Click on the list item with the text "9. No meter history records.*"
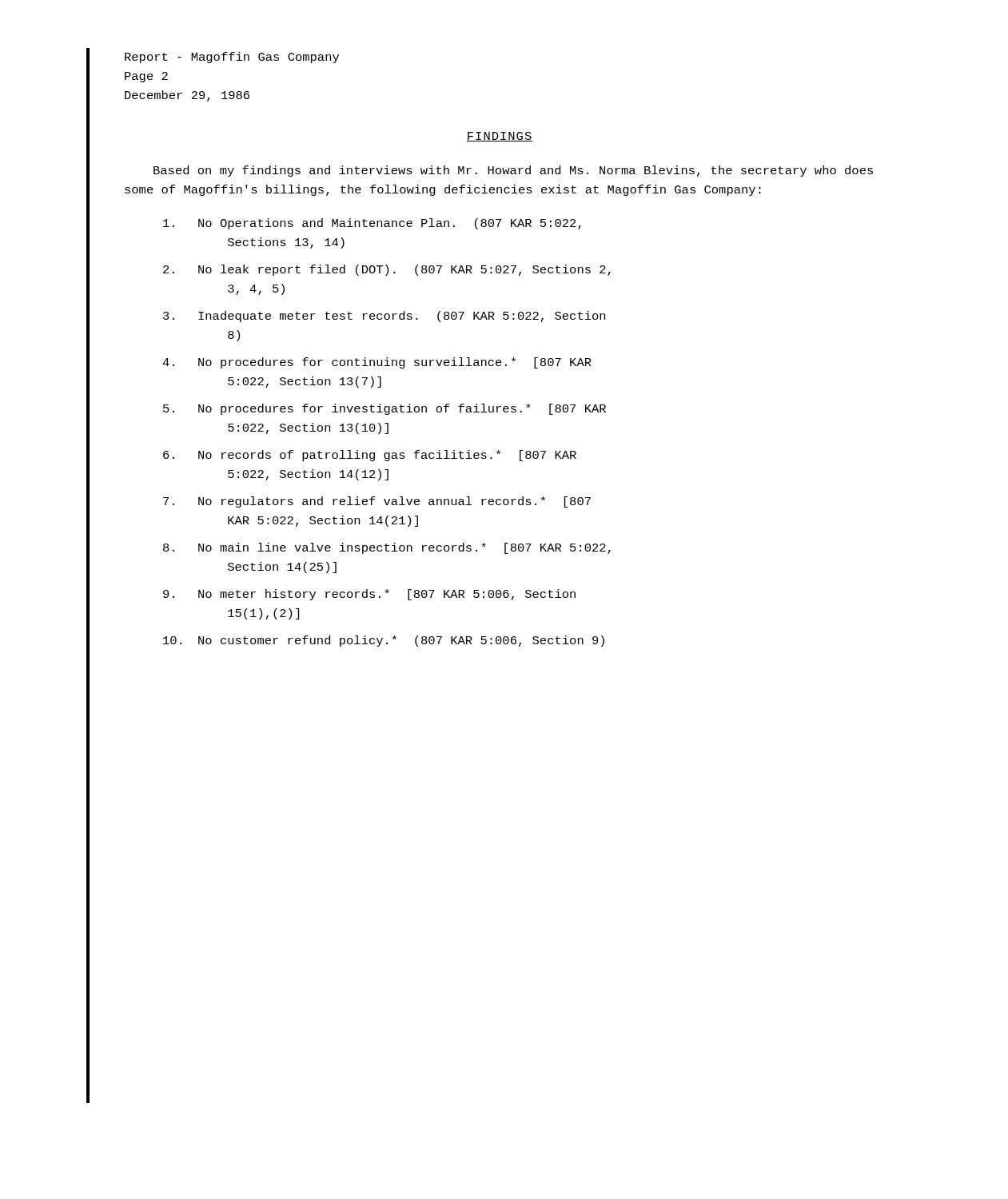Image resolution: width=1008 pixels, height=1199 pixels. [369, 605]
